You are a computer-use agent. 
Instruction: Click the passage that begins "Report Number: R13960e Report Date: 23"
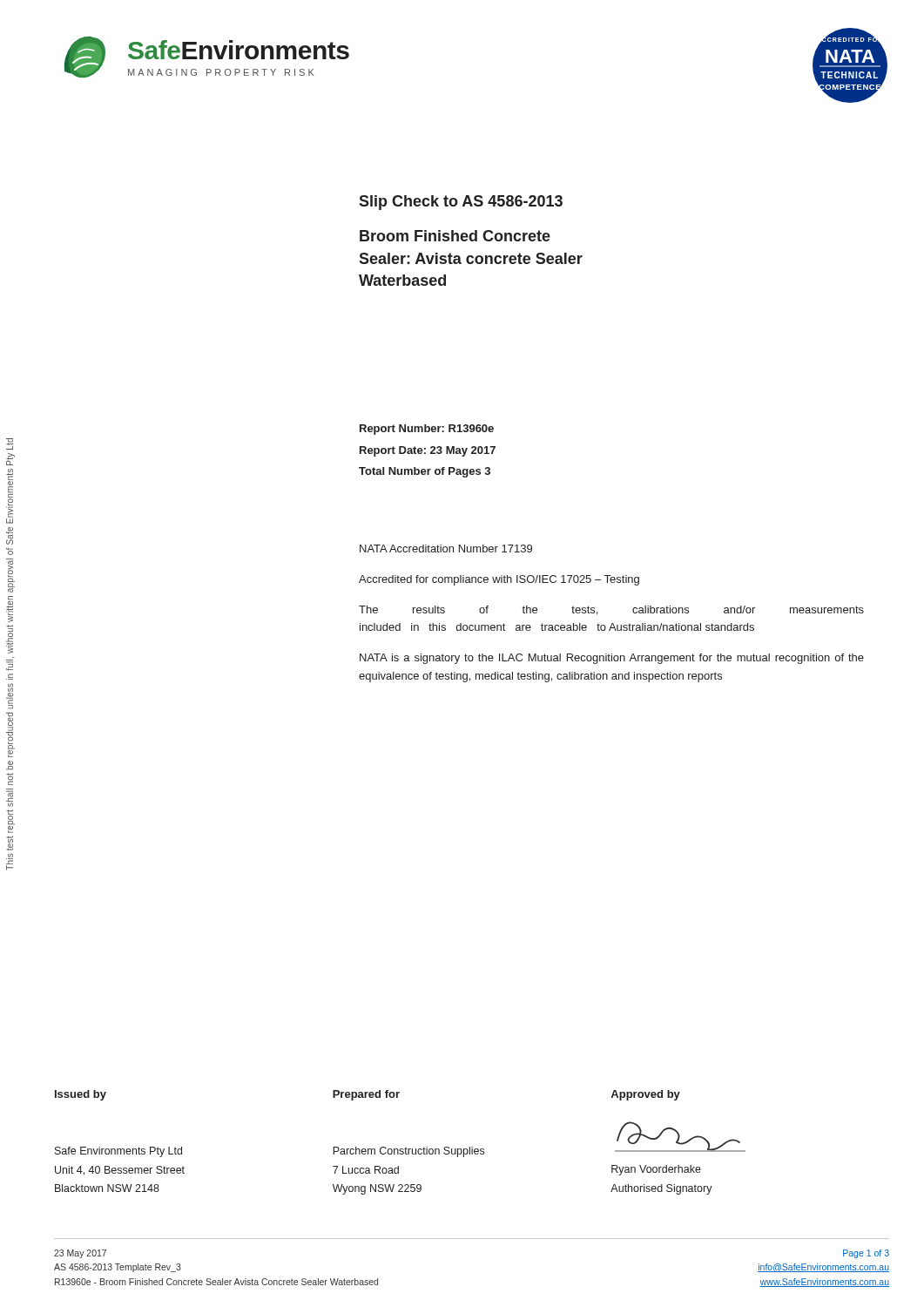427,450
